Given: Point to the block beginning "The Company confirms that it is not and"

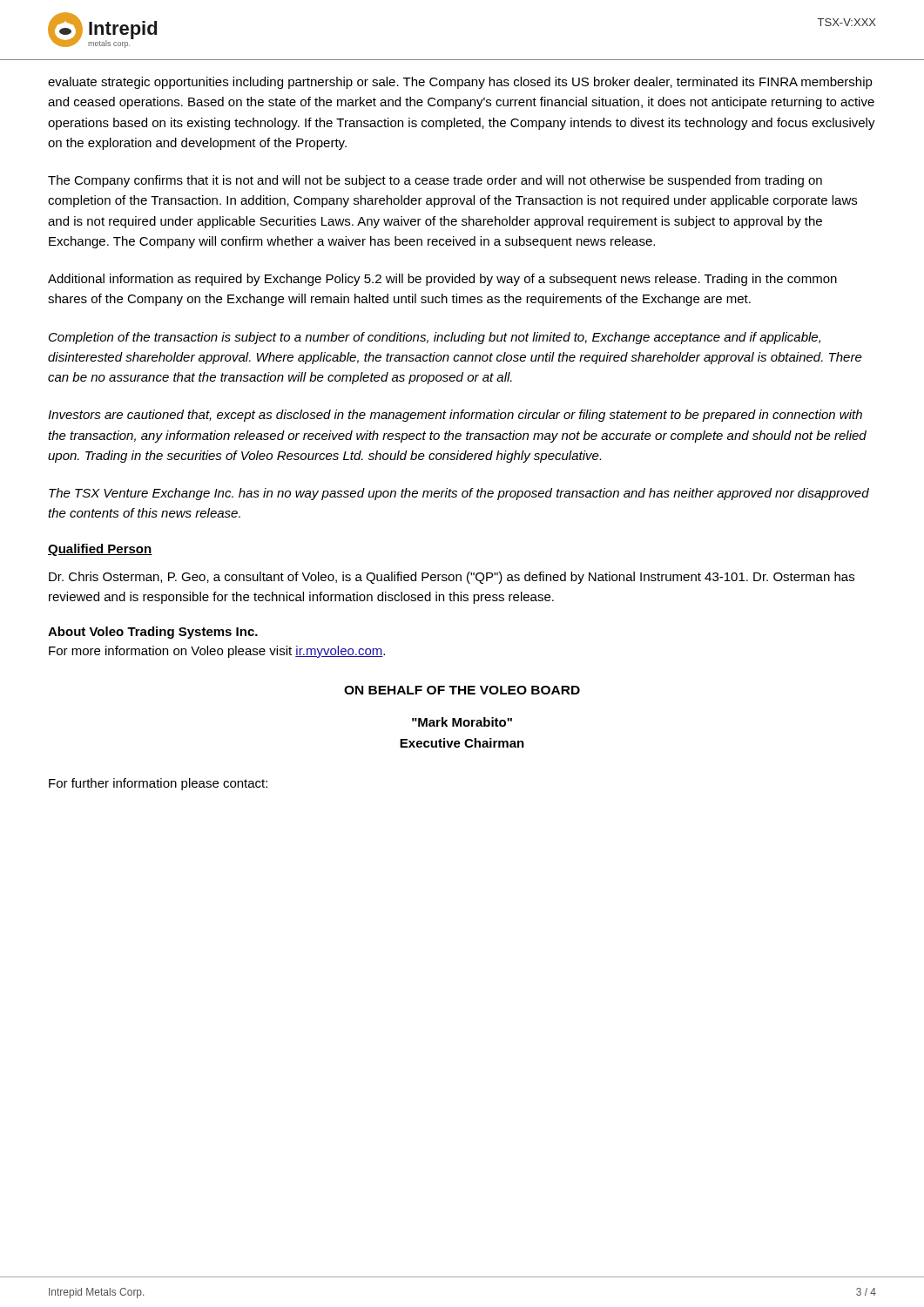Looking at the screenshot, I should pyautogui.click(x=453, y=210).
